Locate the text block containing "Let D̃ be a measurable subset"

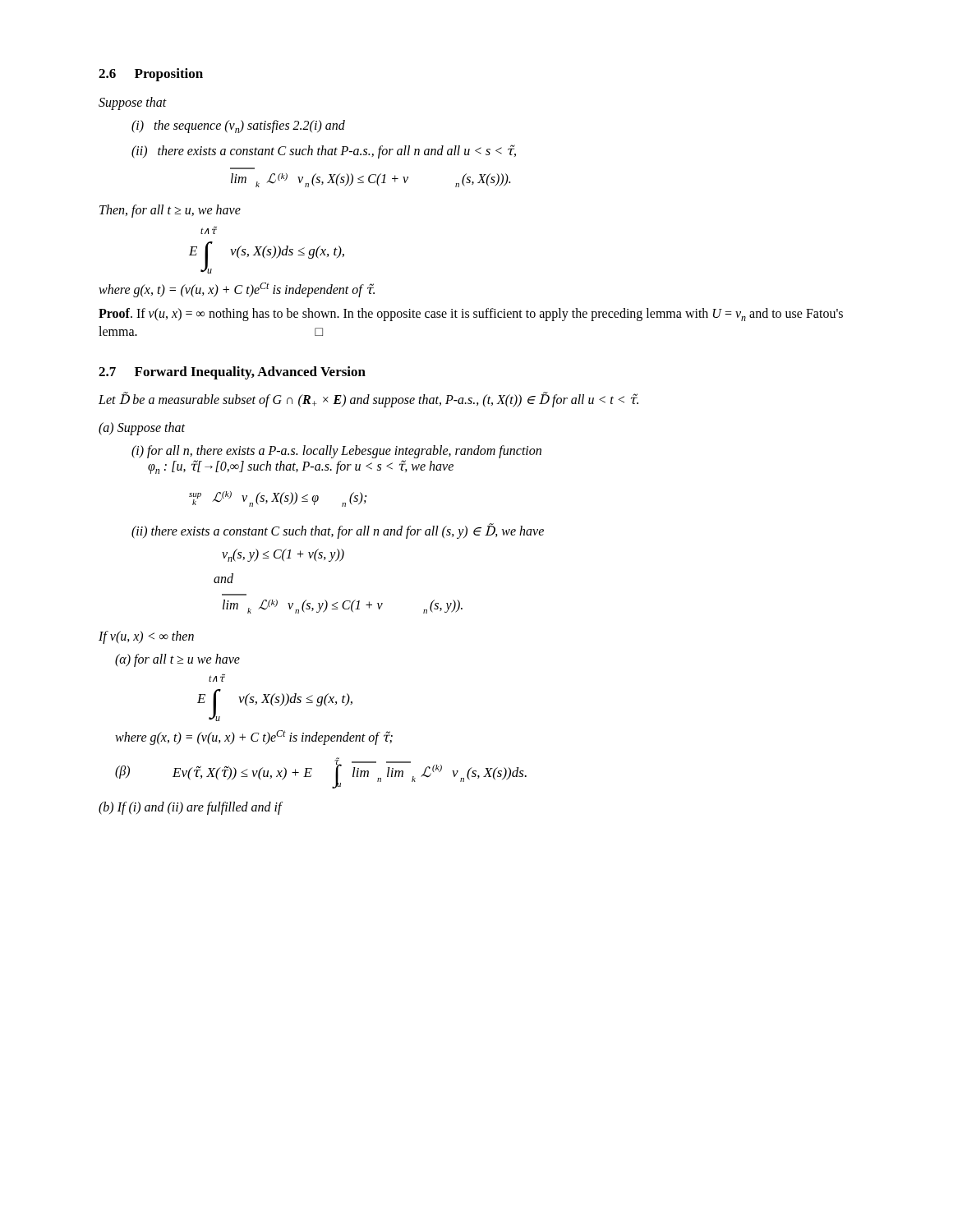click(x=369, y=401)
